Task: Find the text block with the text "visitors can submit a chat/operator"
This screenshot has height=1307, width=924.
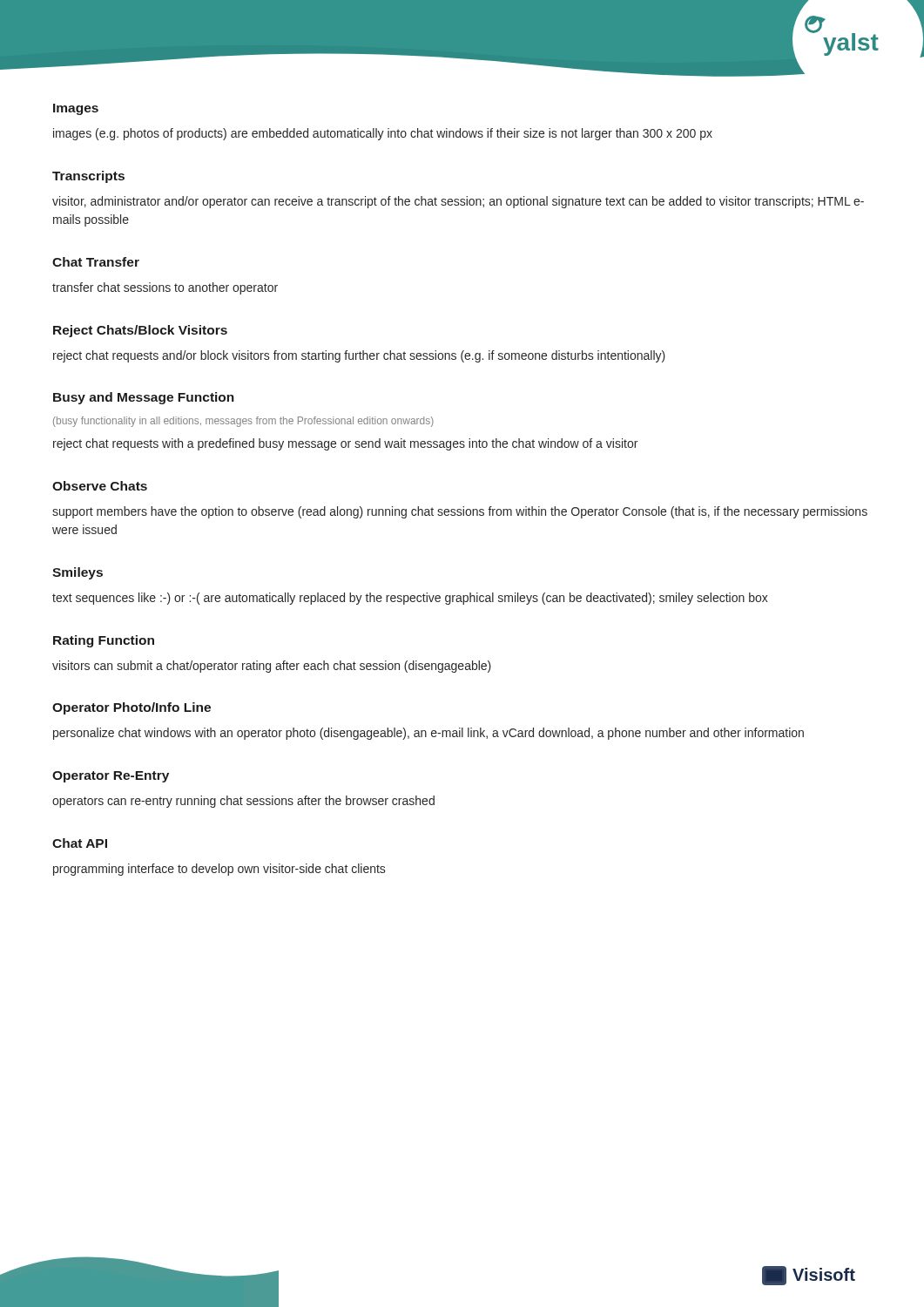Action: 462,666
